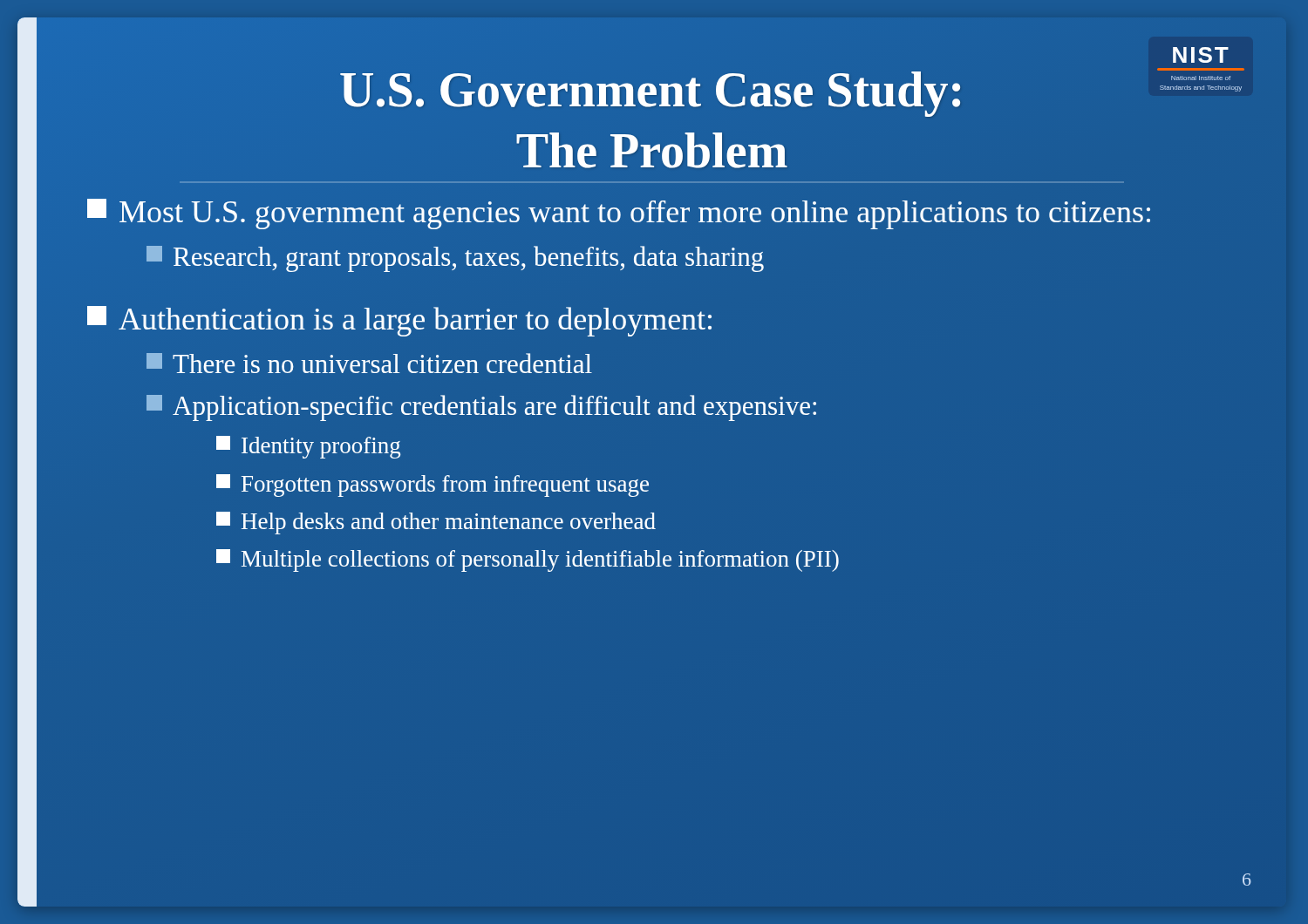The height and width of the screenshot is (924, 1308).
Task: Point to "U.S. Government Case Study:The Problem"
Action: [x=652, y=121]
